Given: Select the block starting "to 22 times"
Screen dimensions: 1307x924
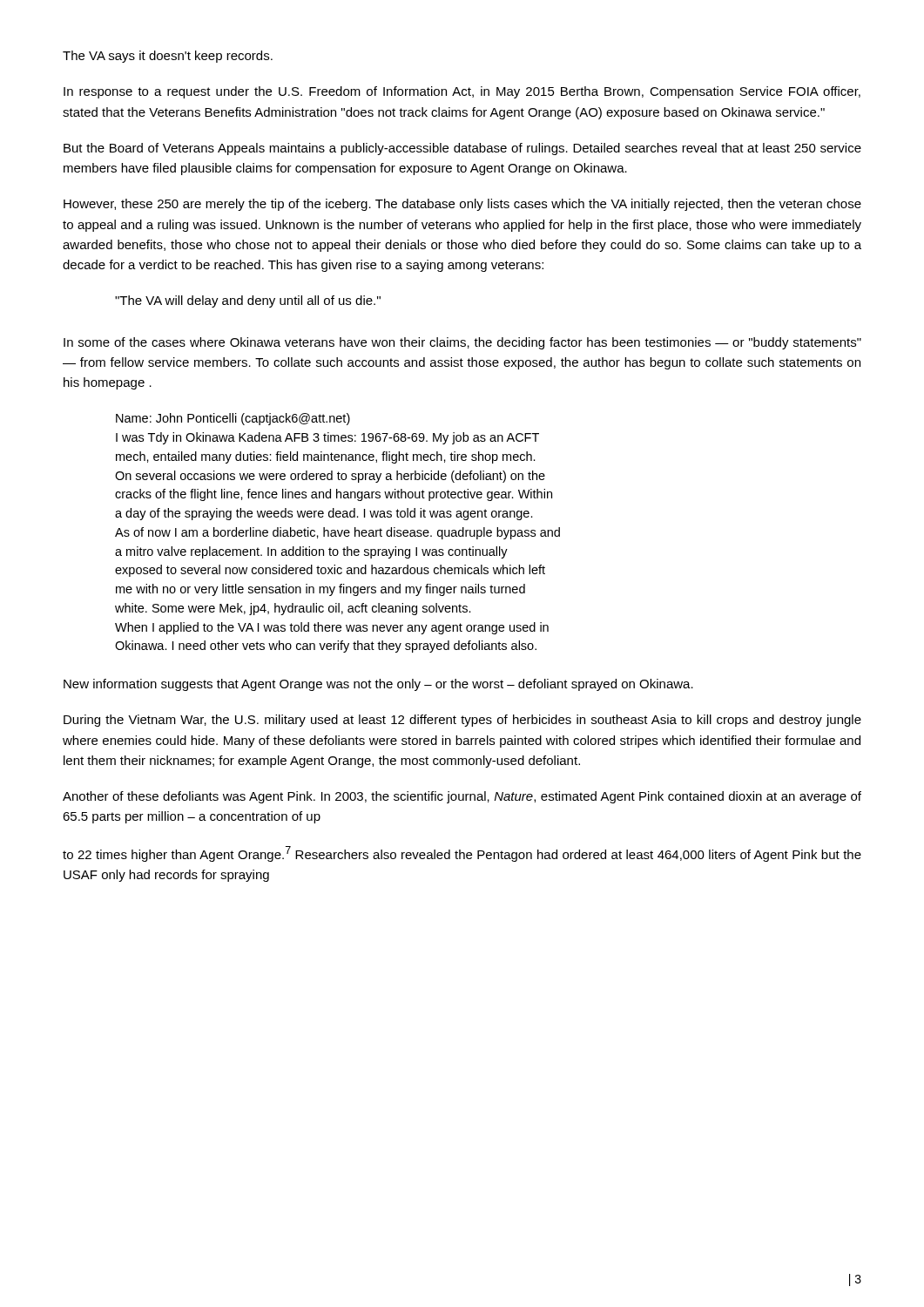Looking at the screenshot, I should click(462, 863).
